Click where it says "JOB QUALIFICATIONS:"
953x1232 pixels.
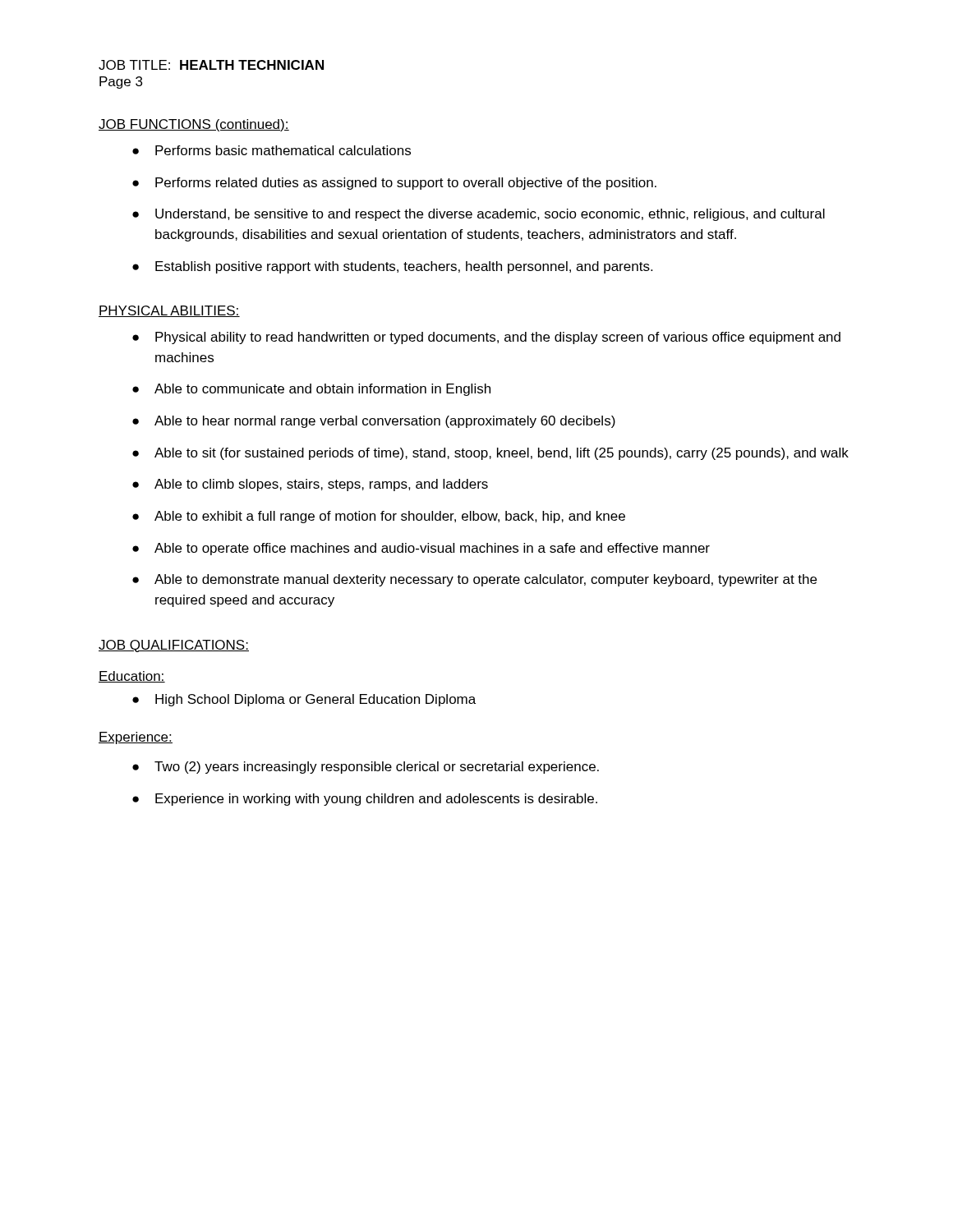click(174, 645)
